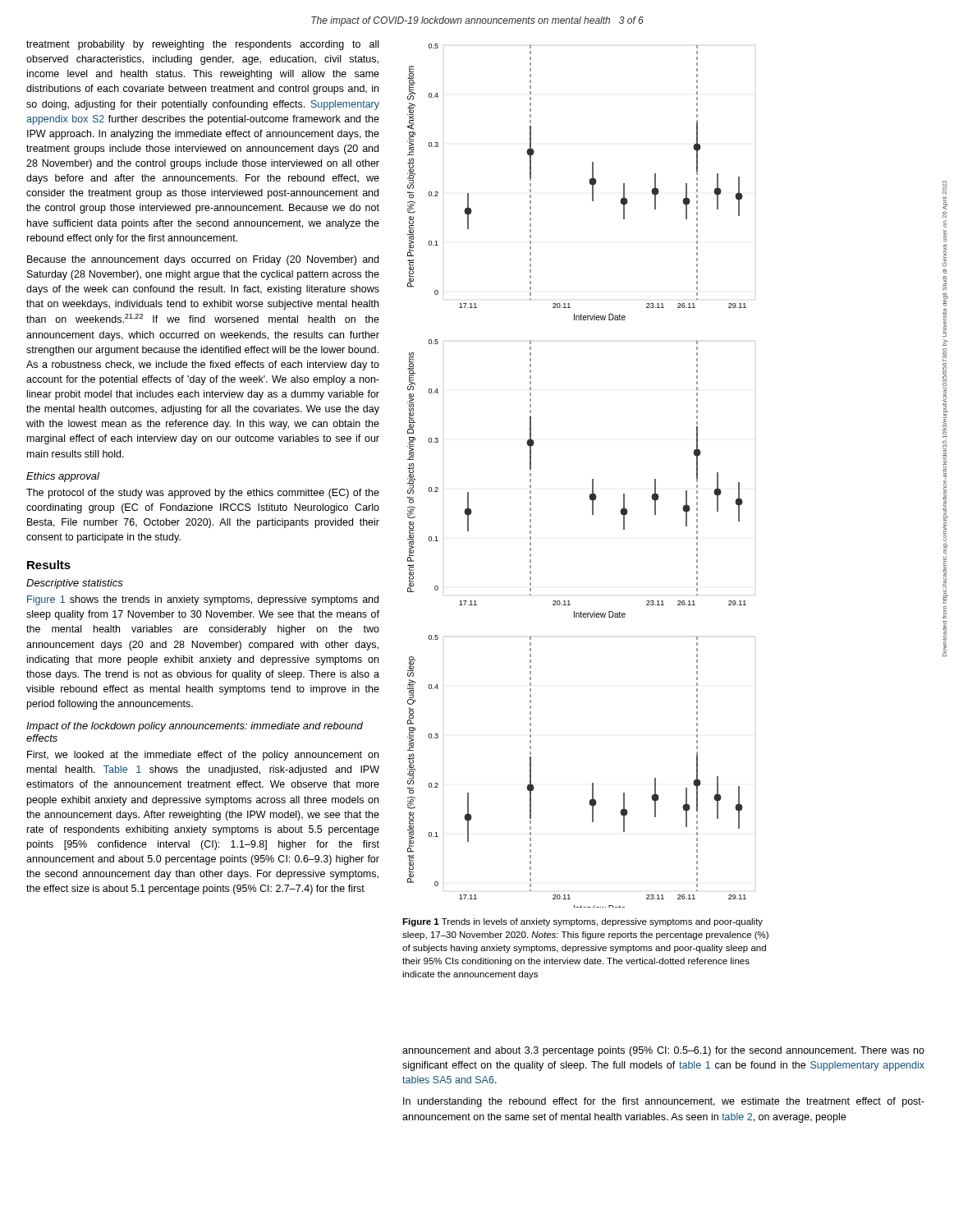Where is the passage that starts "Figure 1 shows the trends in"?

[203, 652]
